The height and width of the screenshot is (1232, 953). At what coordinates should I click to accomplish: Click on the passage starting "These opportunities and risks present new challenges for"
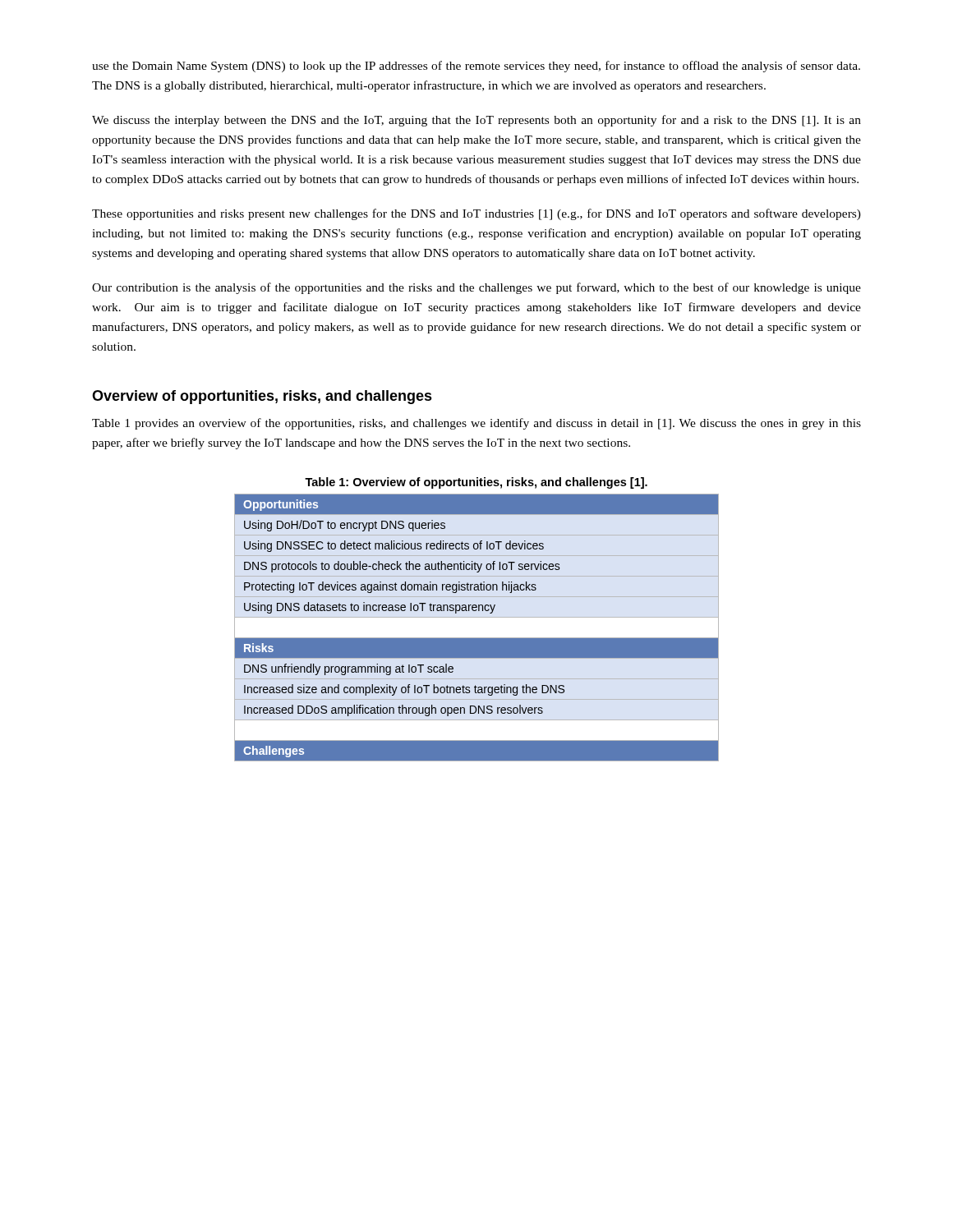(476, 233)
